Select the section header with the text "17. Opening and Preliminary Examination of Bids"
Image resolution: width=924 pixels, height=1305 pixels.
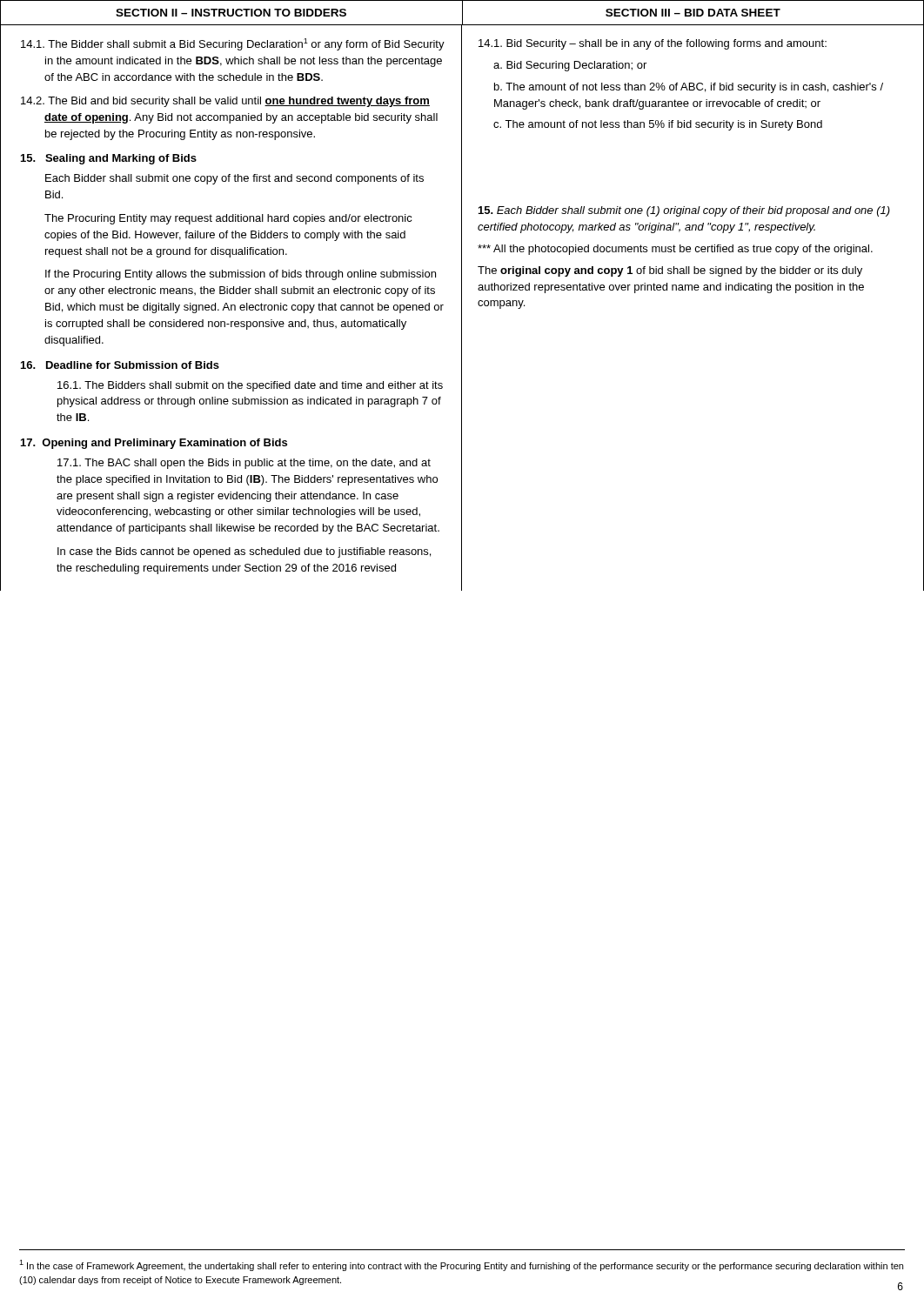point(233,443)
